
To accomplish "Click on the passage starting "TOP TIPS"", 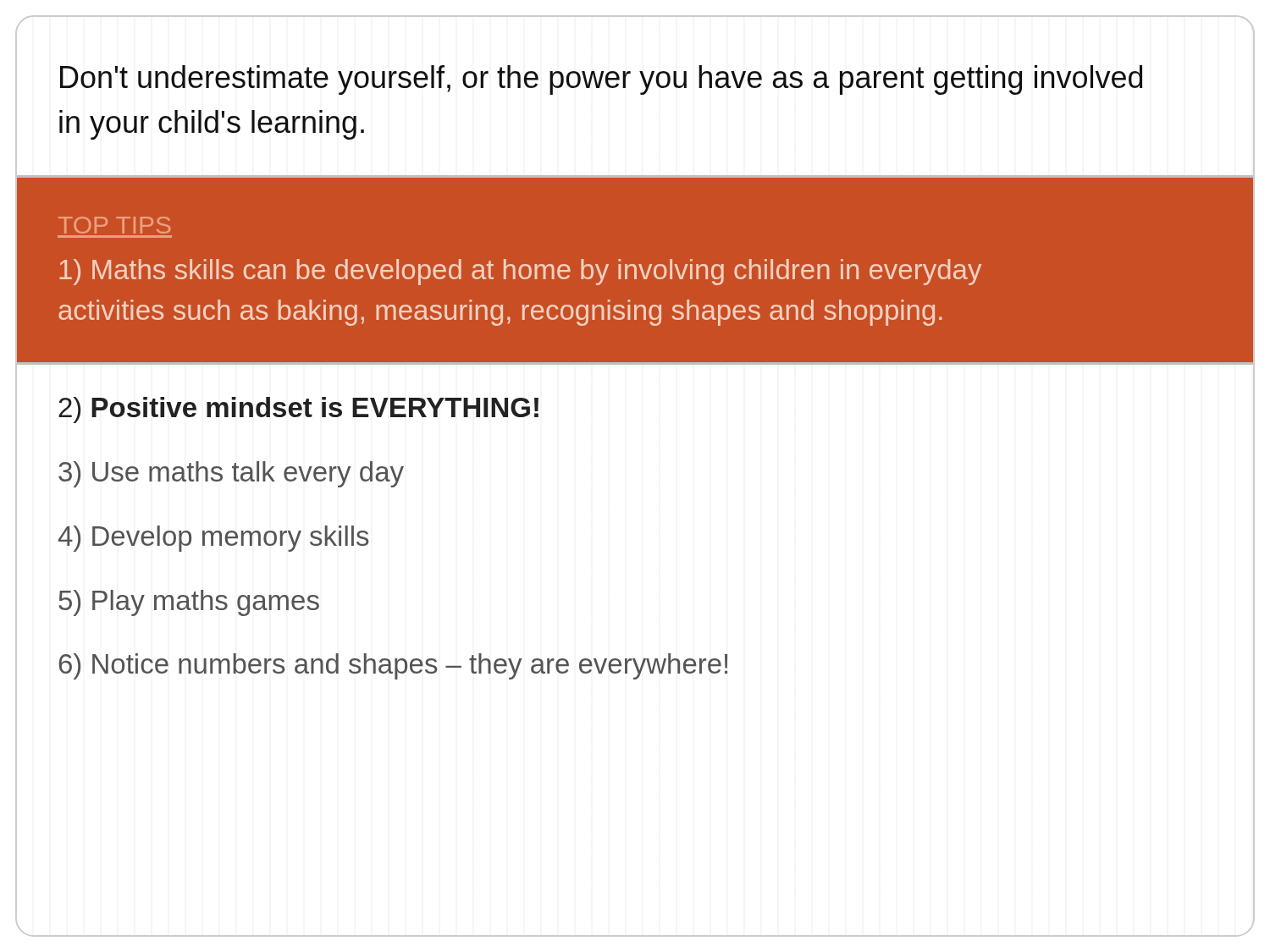I will point(115,225).
